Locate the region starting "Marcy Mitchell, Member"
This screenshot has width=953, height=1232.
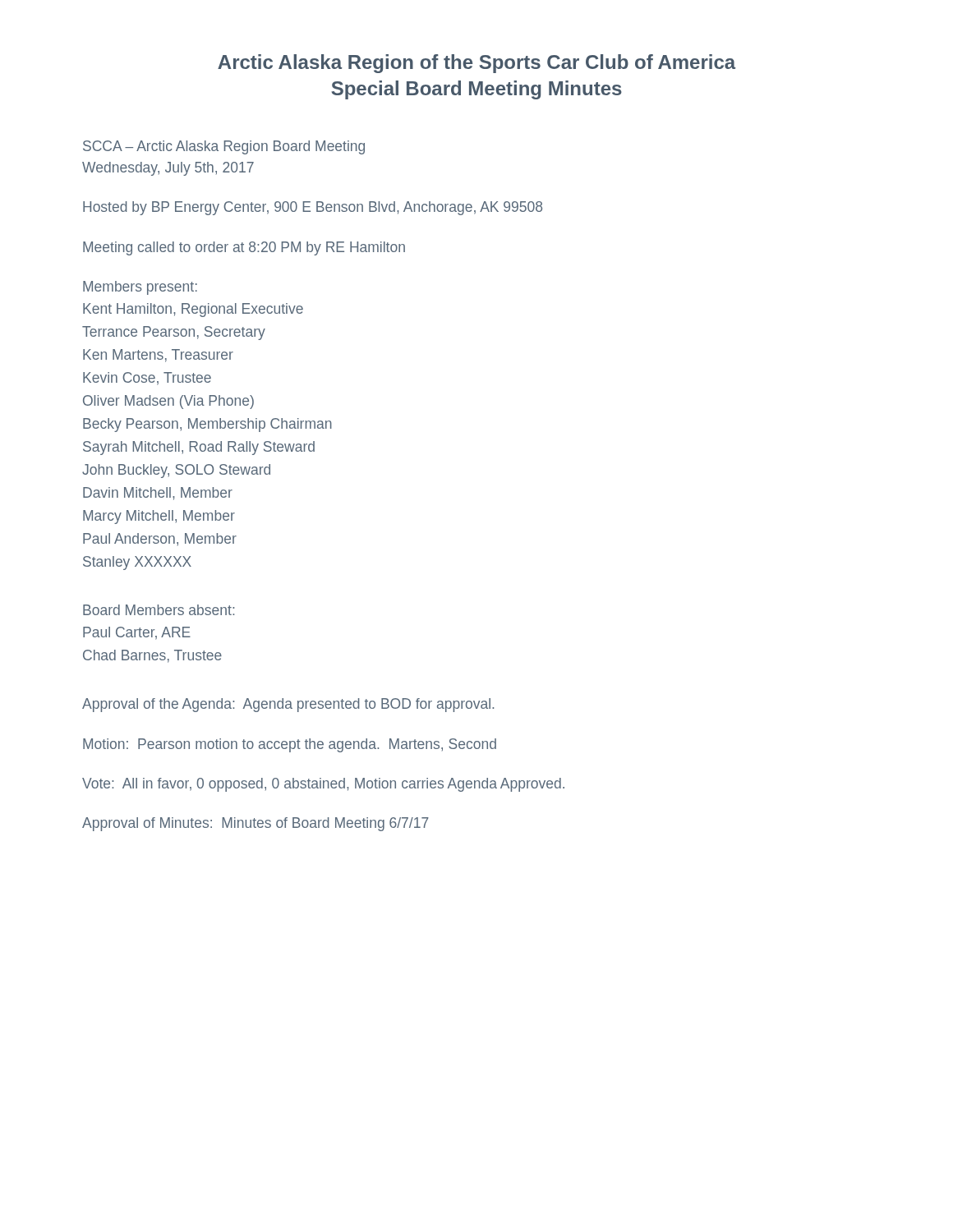click(158, 516)
